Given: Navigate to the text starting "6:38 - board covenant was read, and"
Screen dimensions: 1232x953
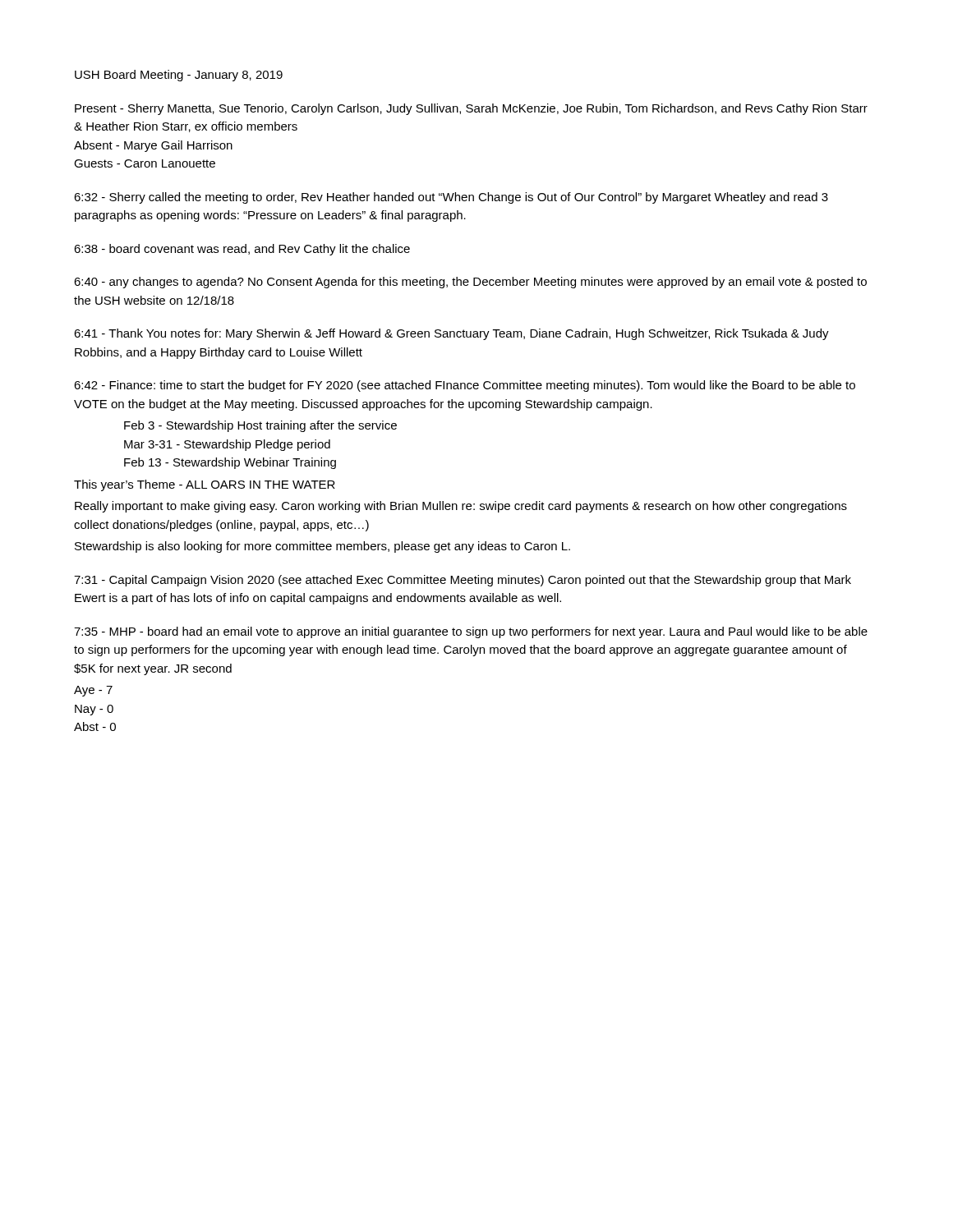Looking at the screenshot, I should click(x=242, y=248).
